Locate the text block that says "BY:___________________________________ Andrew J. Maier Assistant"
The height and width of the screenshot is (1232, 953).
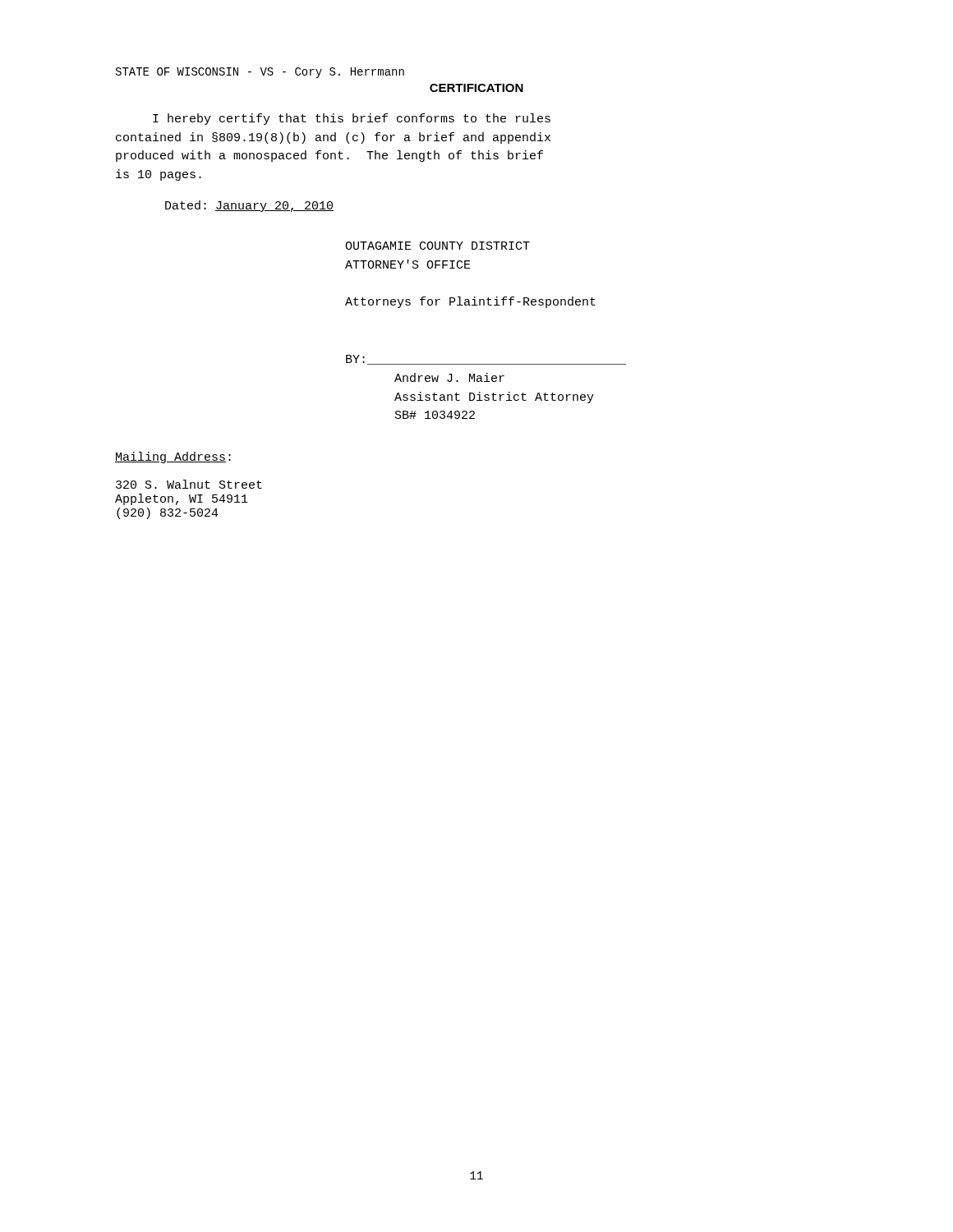coord(592,390)
